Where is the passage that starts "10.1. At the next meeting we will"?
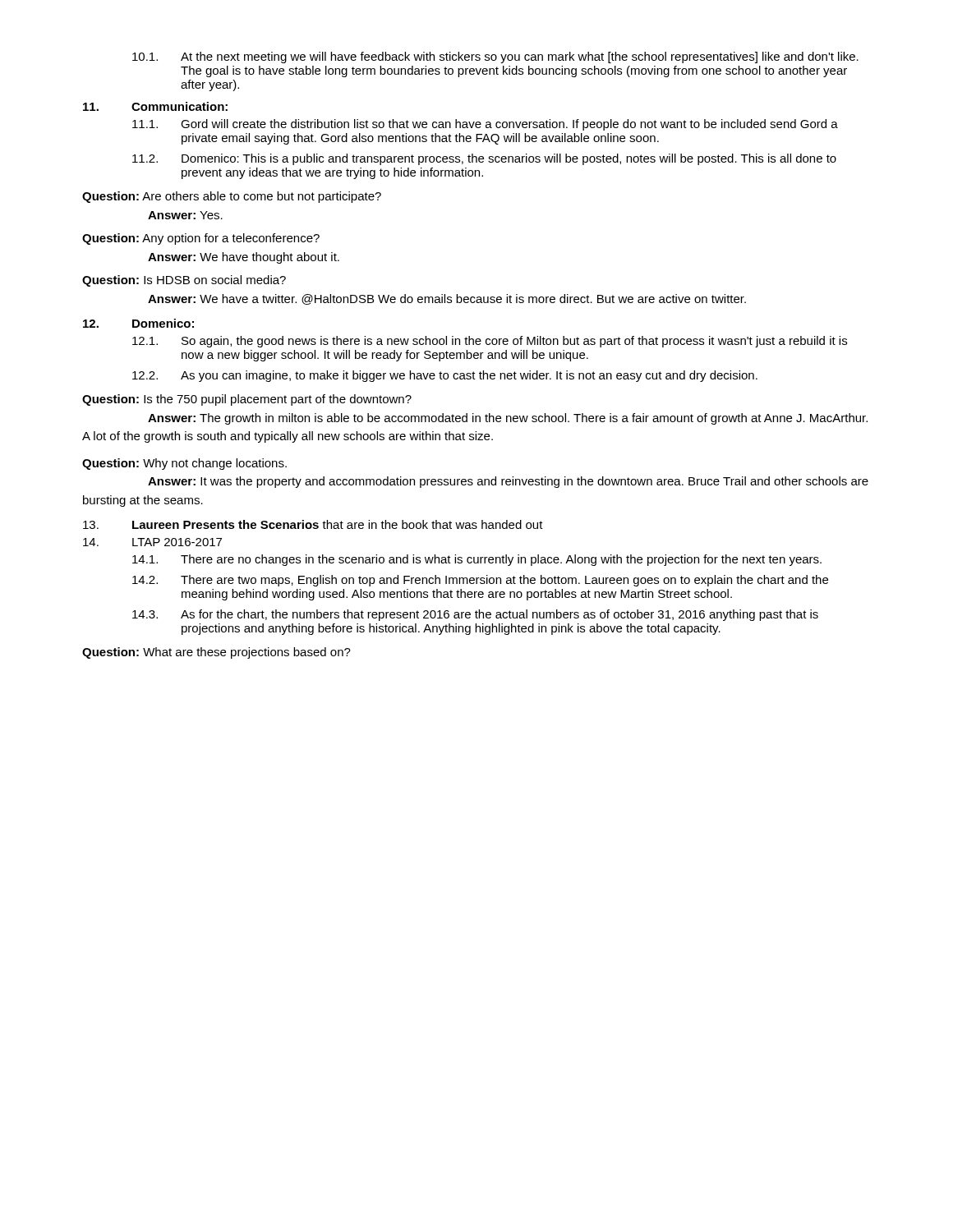 coord(476,70)
